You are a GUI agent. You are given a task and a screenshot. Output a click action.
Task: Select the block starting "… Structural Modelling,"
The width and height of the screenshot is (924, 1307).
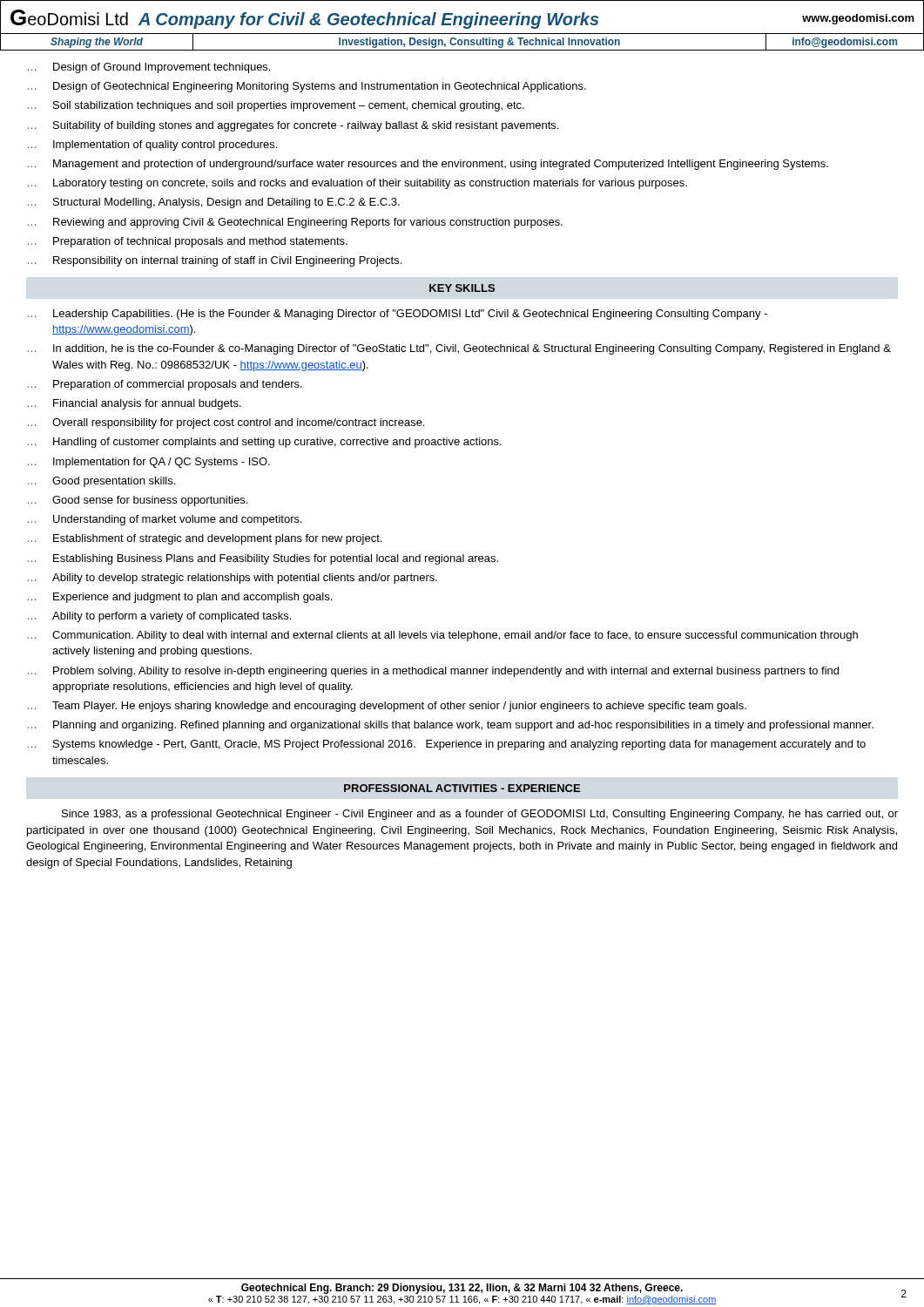click(x=214, y=203)
